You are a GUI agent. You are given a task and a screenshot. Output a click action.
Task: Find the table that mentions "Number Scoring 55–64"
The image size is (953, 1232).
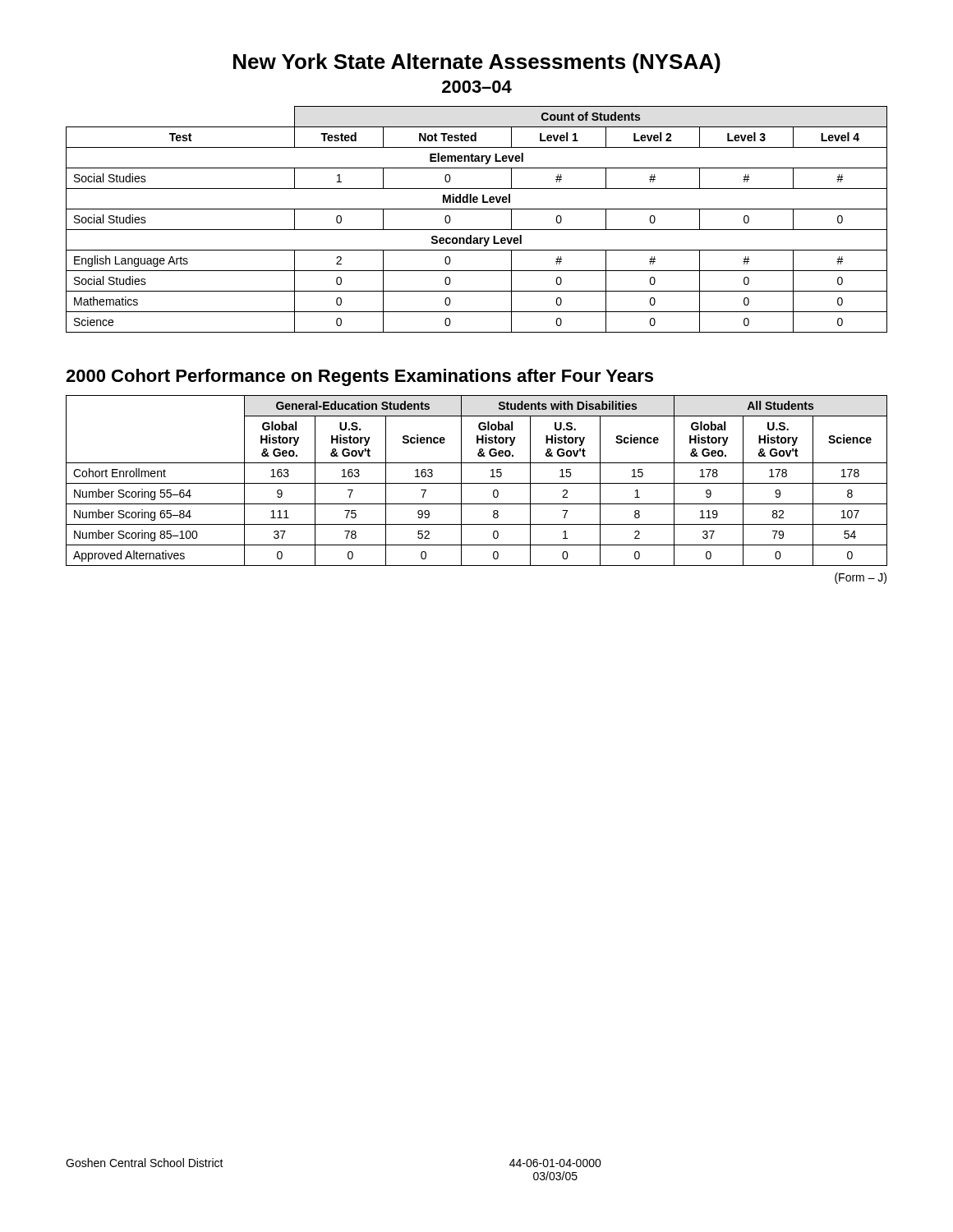click(x=476, y=490)
